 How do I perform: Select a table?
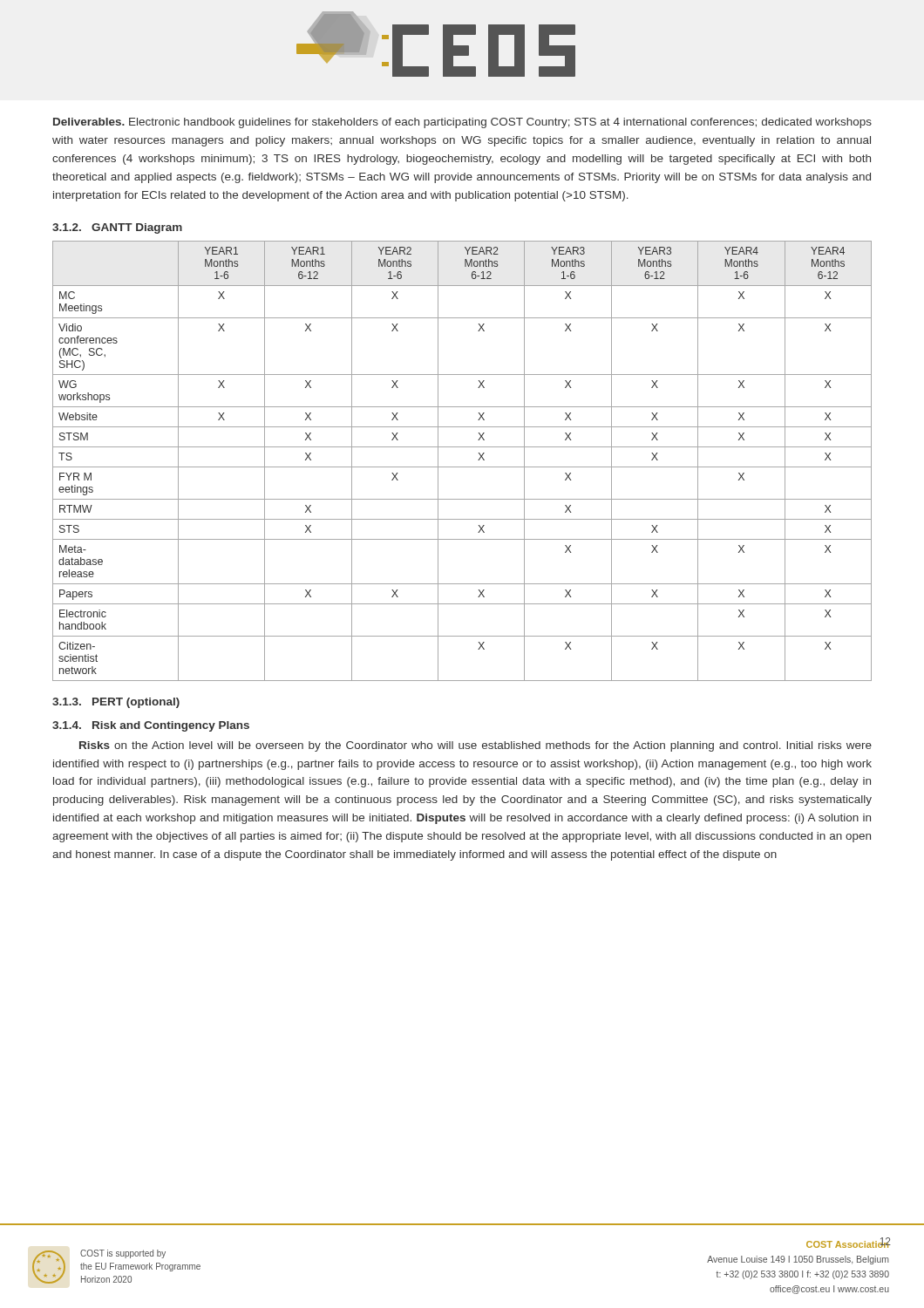(x=462, y=460)
